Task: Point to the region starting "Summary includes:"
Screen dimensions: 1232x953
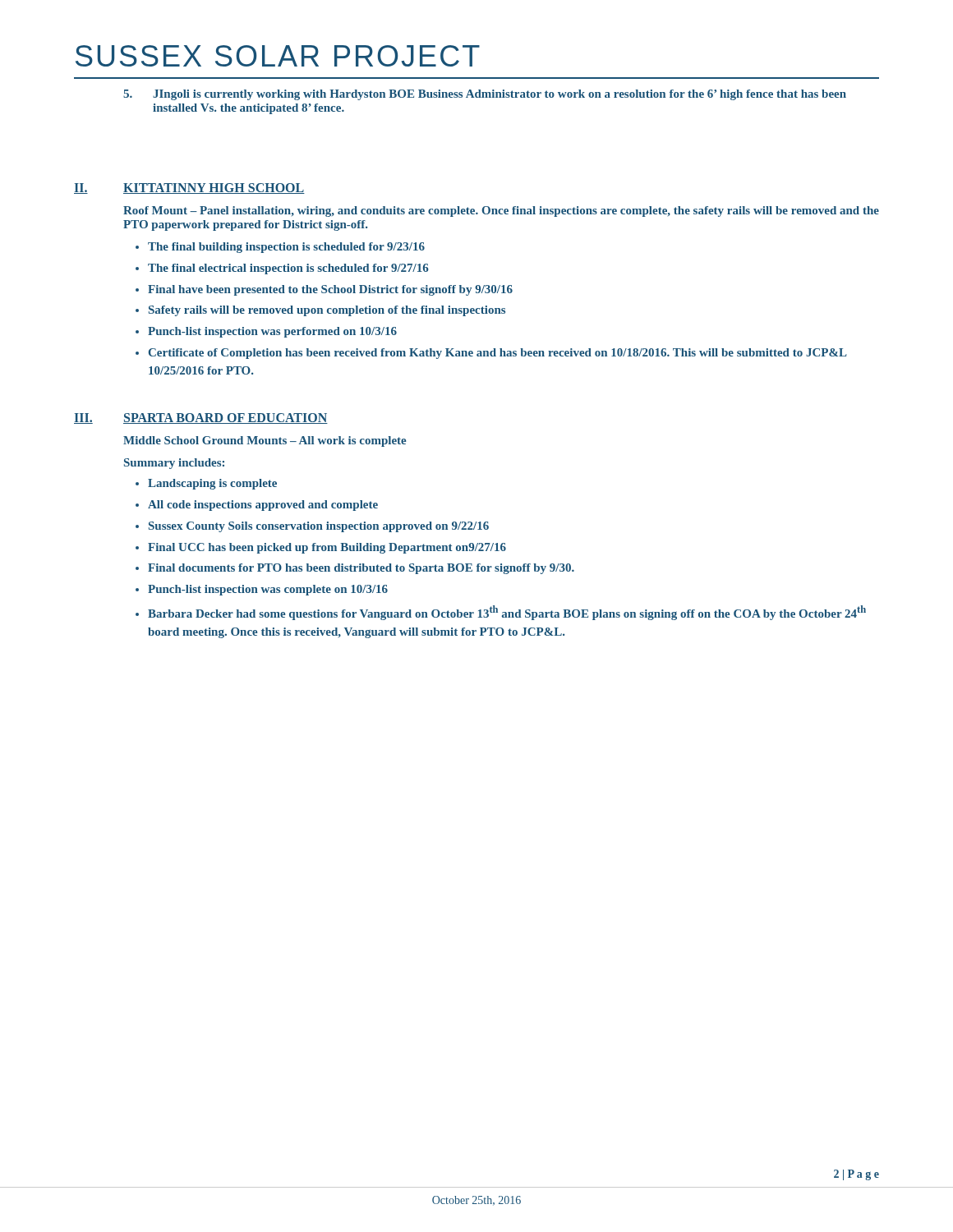Action: 174,463
